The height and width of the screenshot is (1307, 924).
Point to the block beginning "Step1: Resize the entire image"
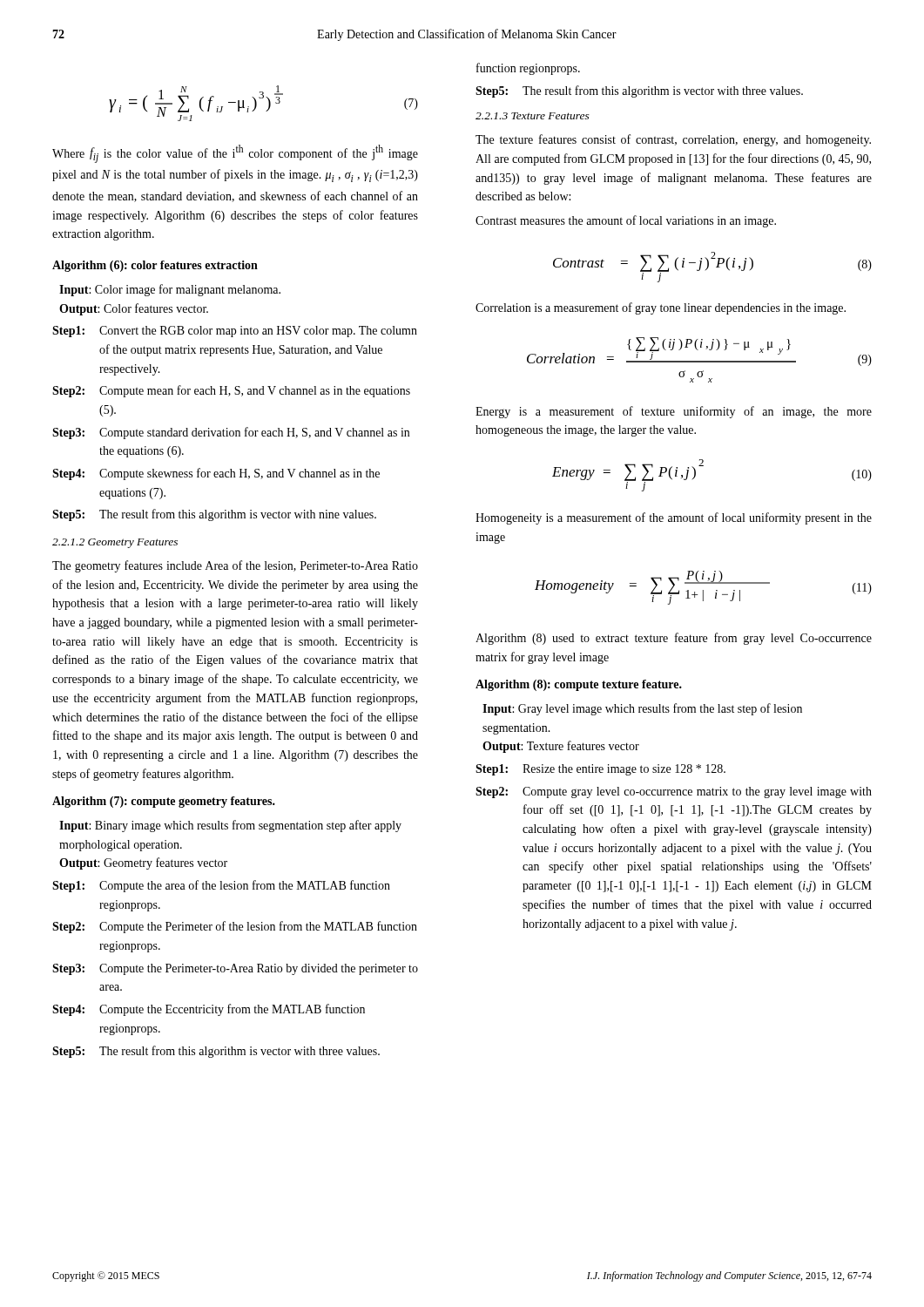[601, 769]
